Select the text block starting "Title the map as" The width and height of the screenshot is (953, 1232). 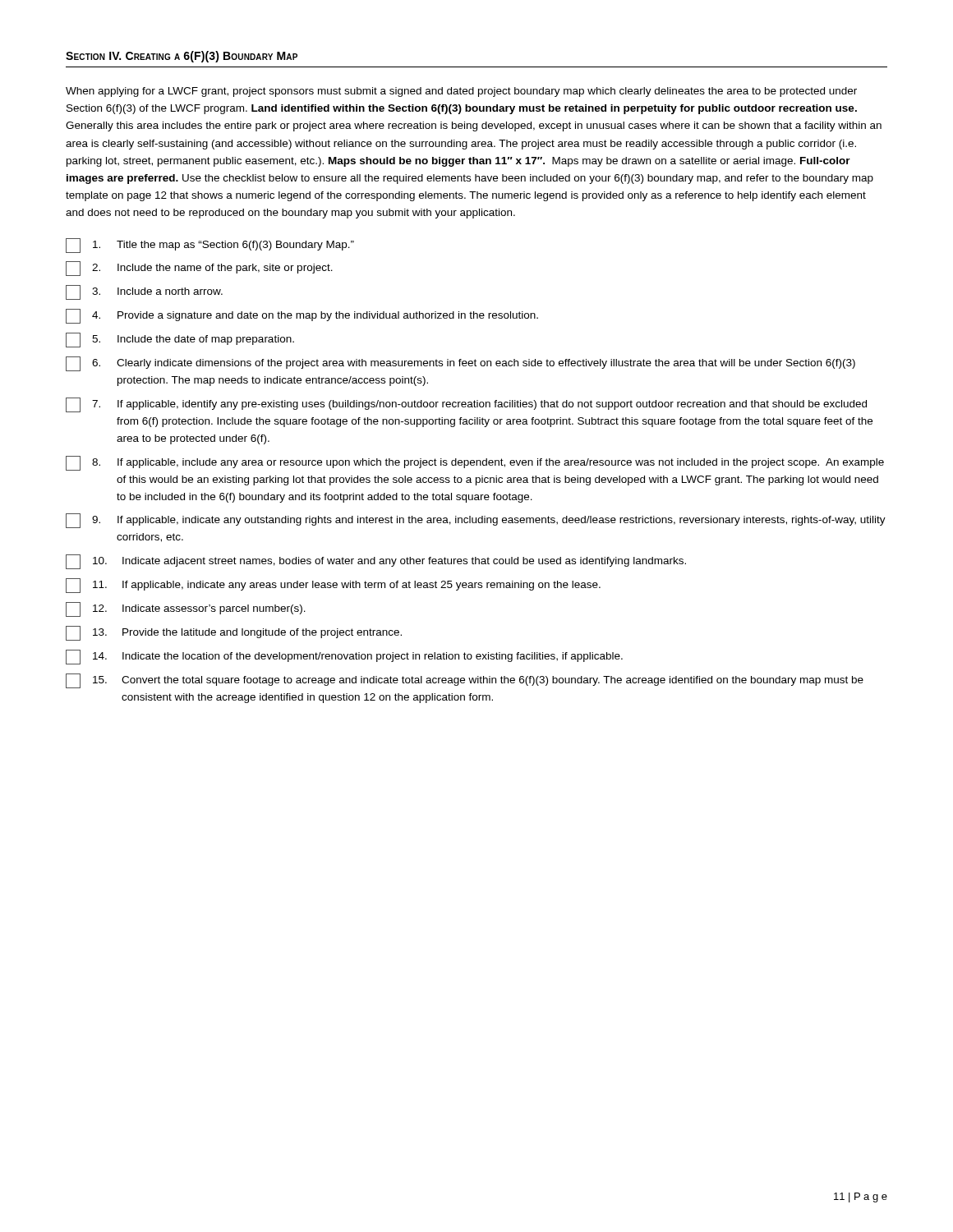(x=210, y=246)
